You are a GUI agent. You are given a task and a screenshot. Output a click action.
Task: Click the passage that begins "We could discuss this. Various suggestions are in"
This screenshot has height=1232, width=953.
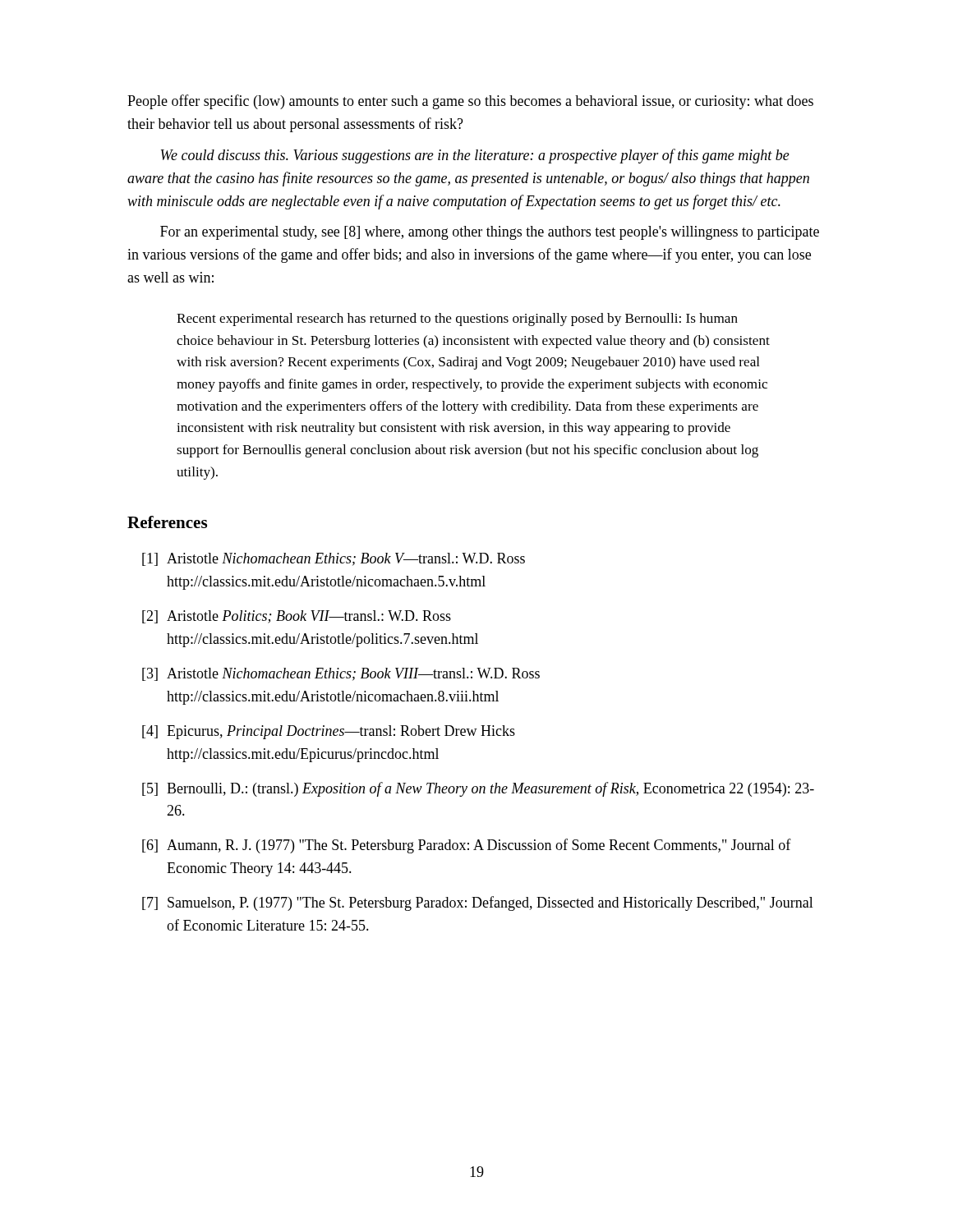click(476, 179)
